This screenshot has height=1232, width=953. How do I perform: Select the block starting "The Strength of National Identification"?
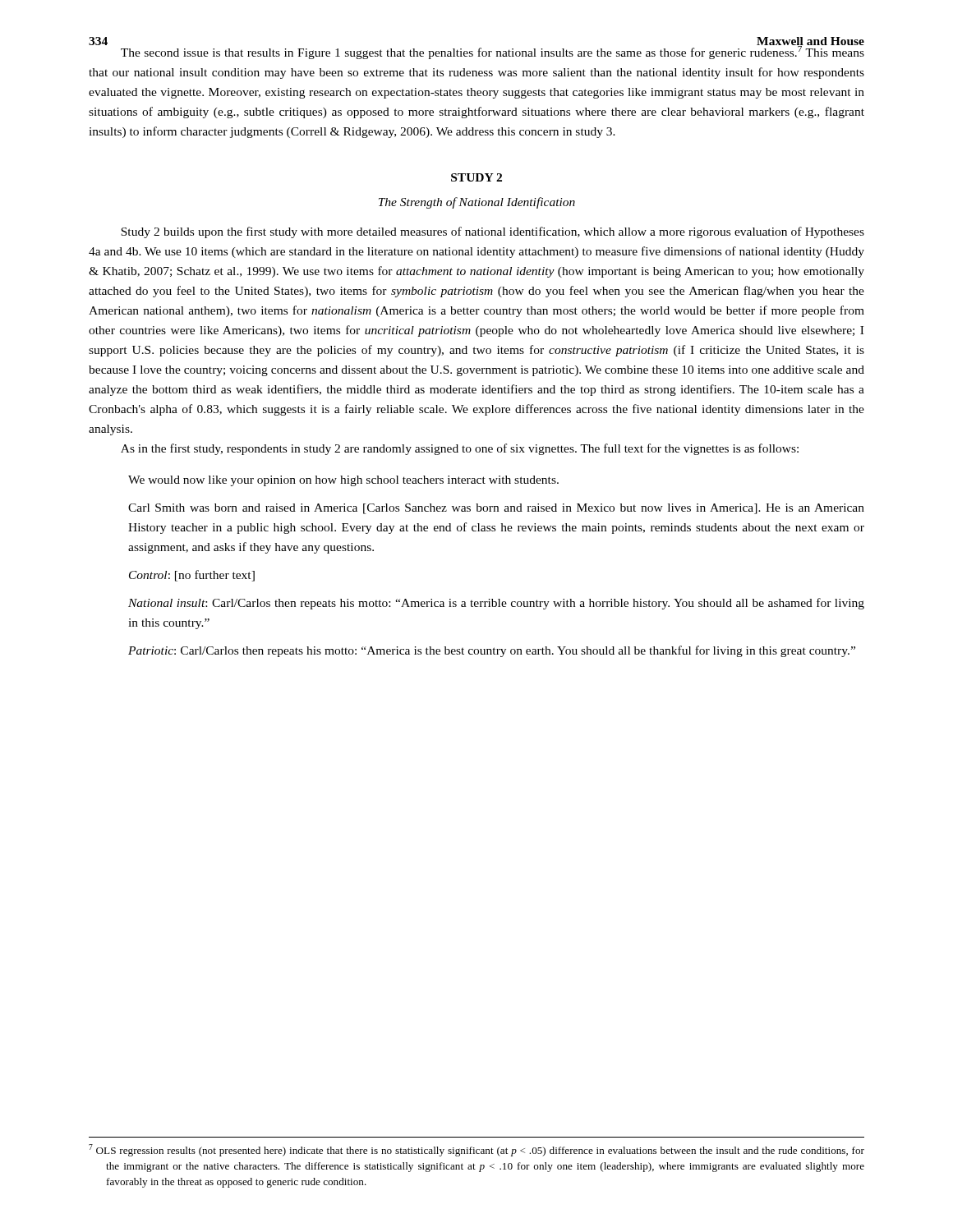click(476, 202)
